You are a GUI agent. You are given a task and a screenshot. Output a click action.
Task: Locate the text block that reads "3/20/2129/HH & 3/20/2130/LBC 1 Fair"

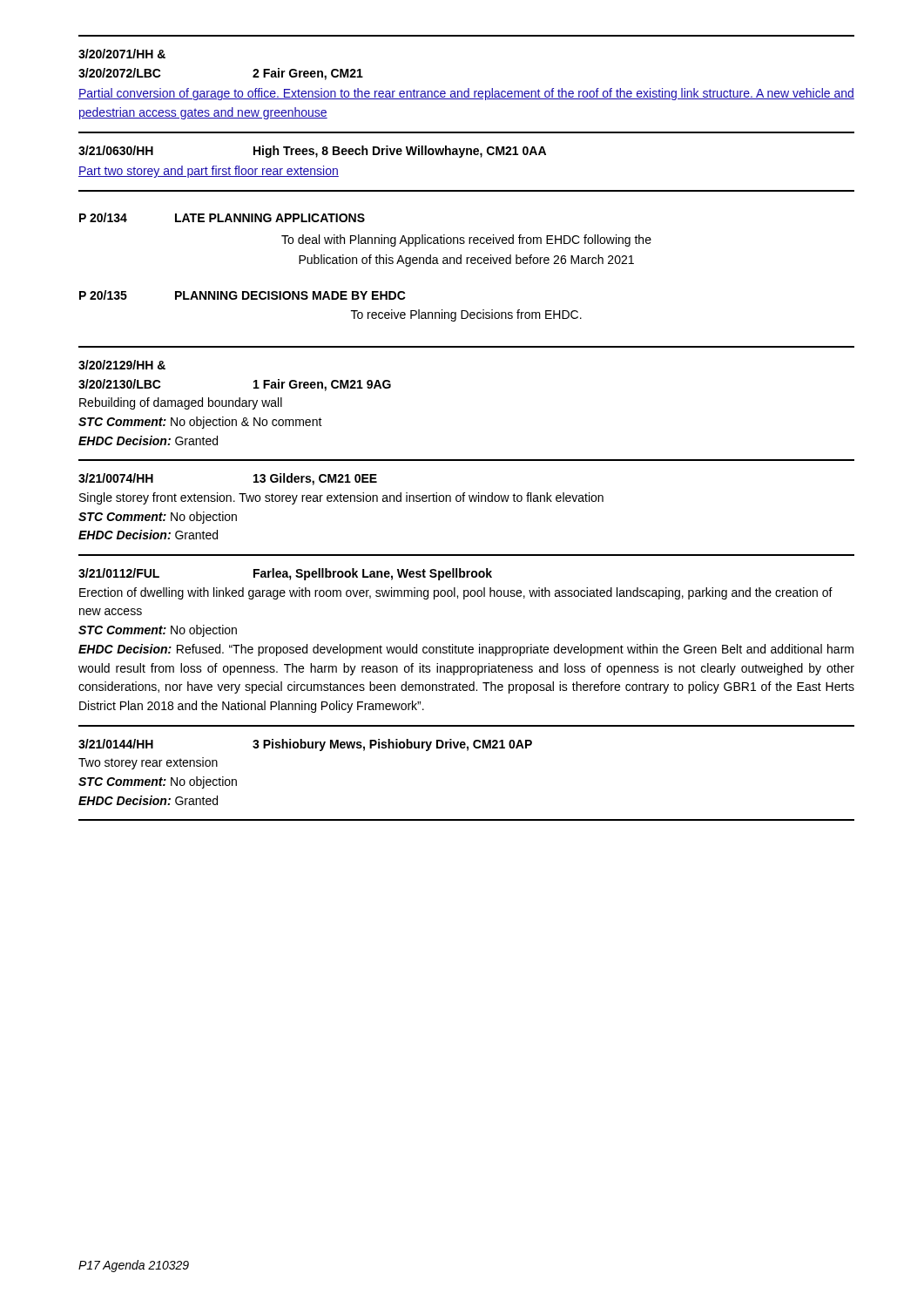click(x=122, y=365)
